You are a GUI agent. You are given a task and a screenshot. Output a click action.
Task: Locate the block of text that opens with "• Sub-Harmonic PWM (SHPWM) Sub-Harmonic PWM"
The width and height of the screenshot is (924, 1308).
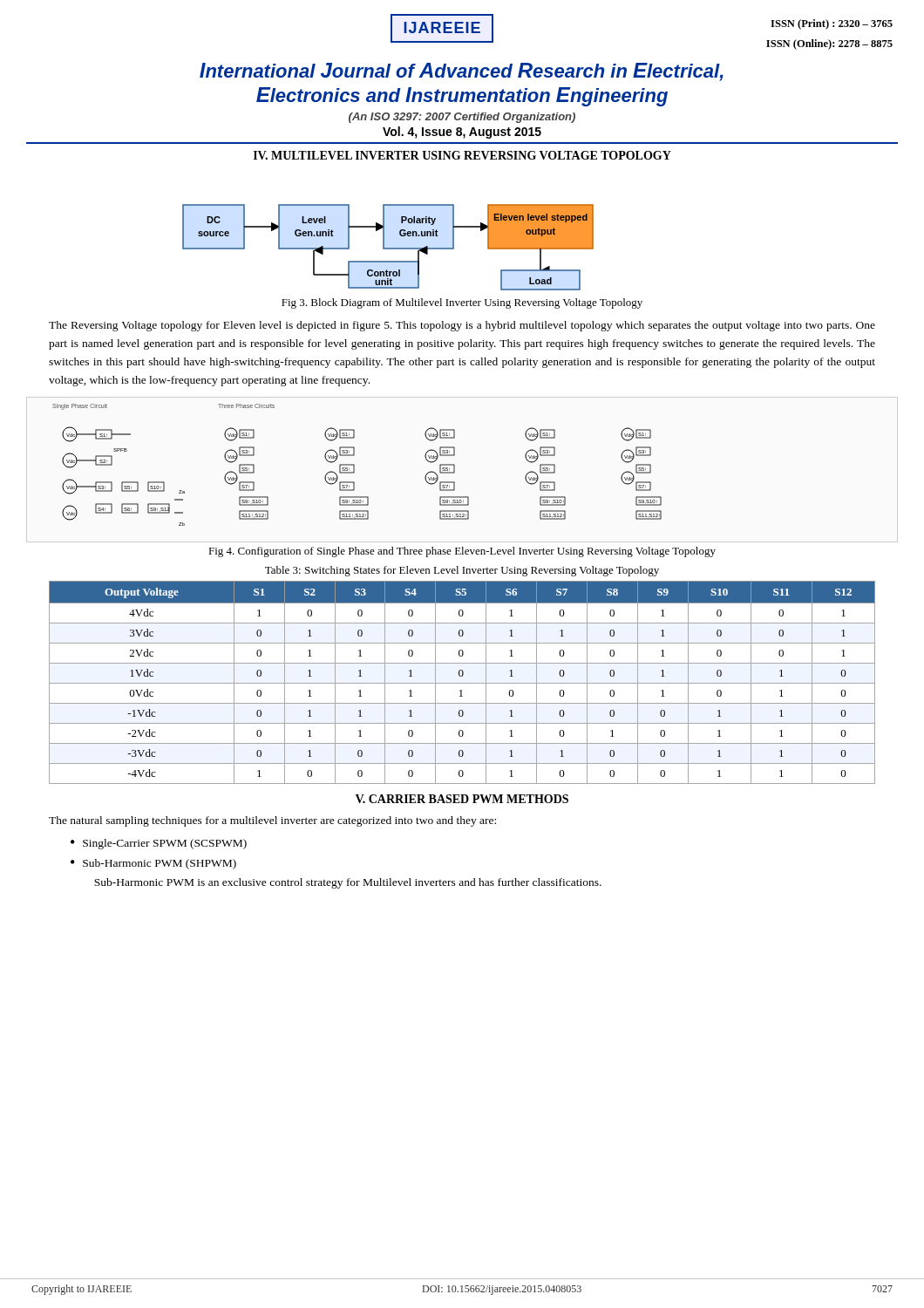(336, 873)
